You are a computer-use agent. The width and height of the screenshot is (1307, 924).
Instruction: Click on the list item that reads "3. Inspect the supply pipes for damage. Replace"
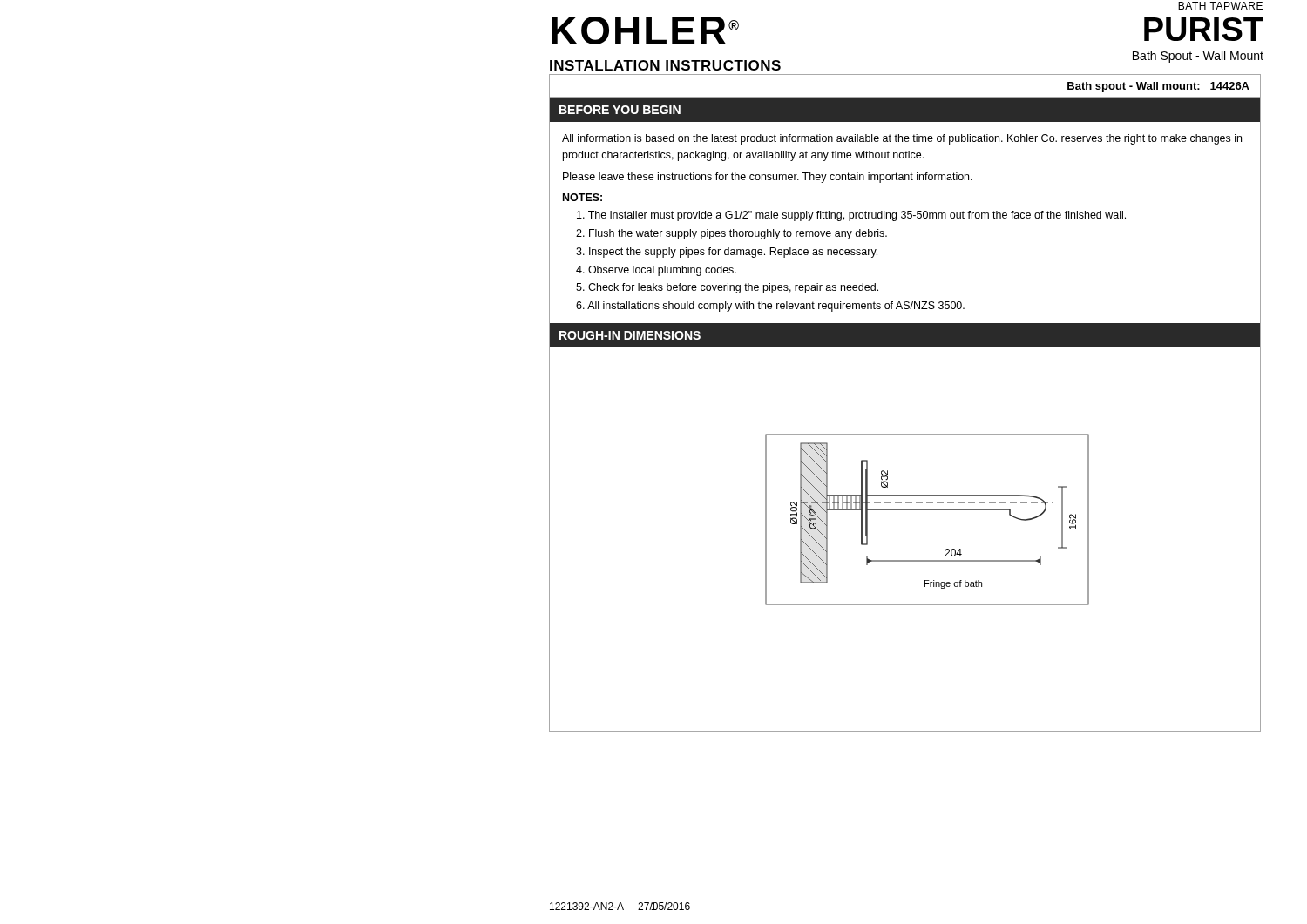pyautogui.click(x=727, y=251)
